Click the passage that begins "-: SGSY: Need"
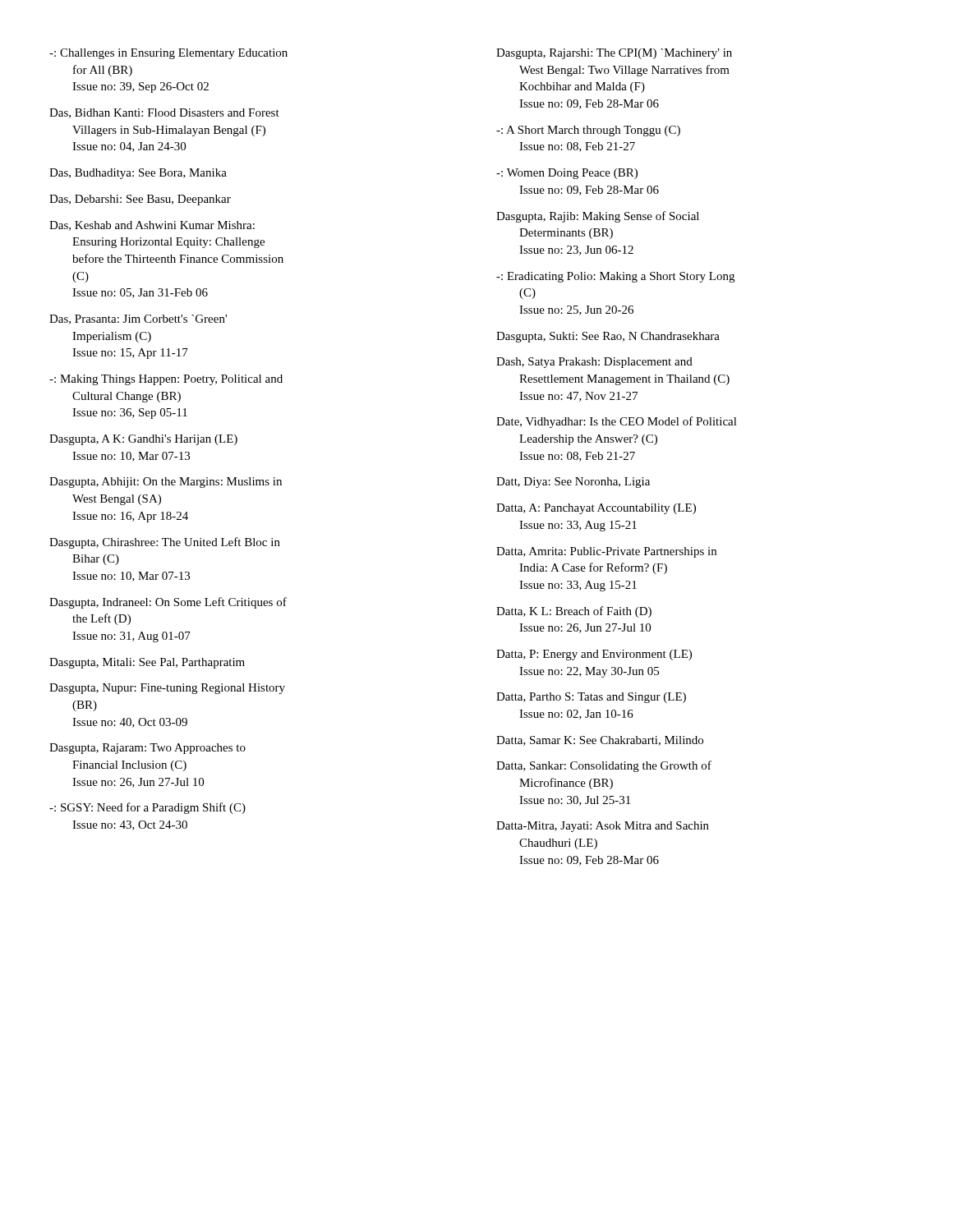Screen dimensions: 1232x953 point(253,817)
